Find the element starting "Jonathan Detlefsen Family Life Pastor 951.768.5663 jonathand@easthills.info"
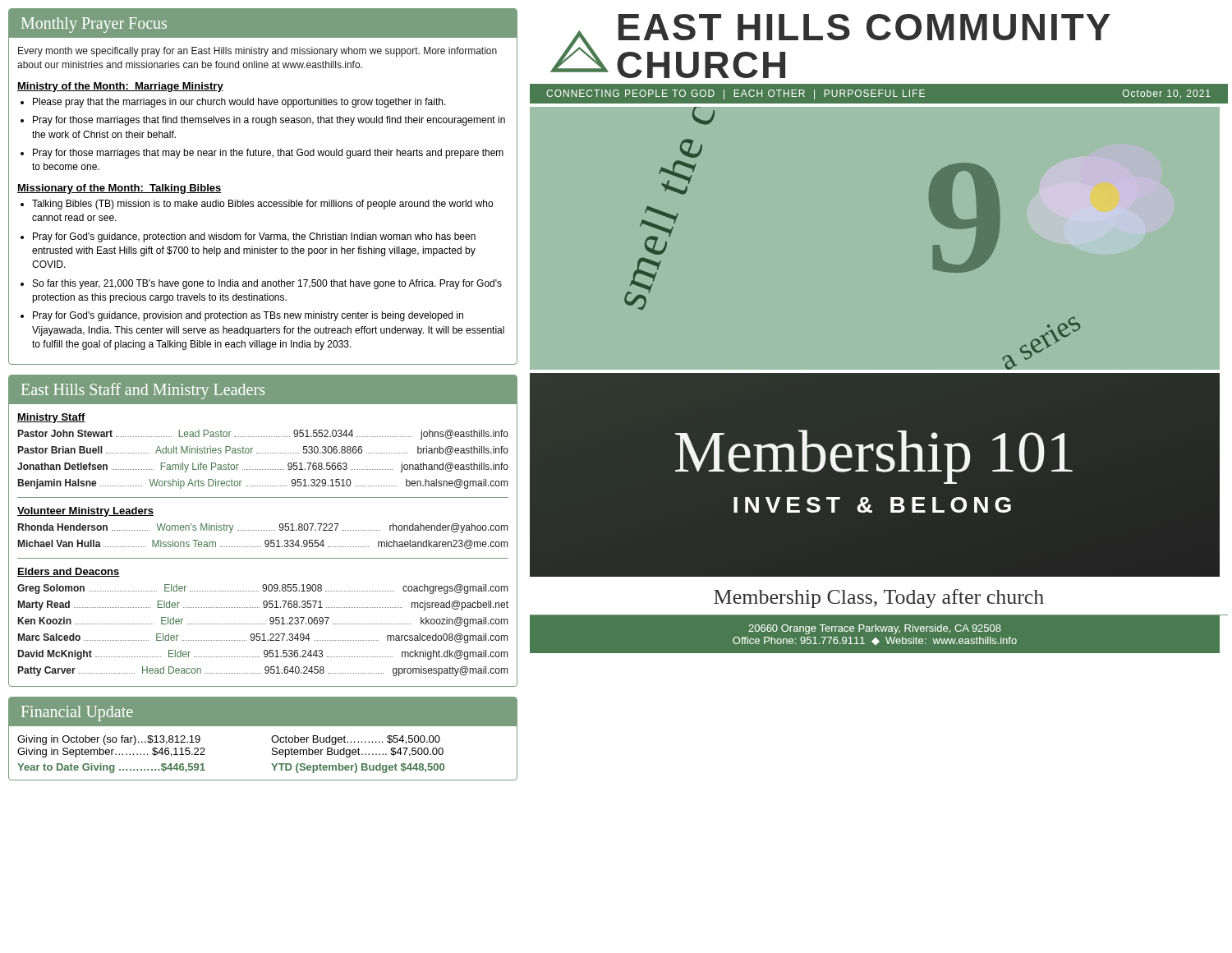 [263, 466]
